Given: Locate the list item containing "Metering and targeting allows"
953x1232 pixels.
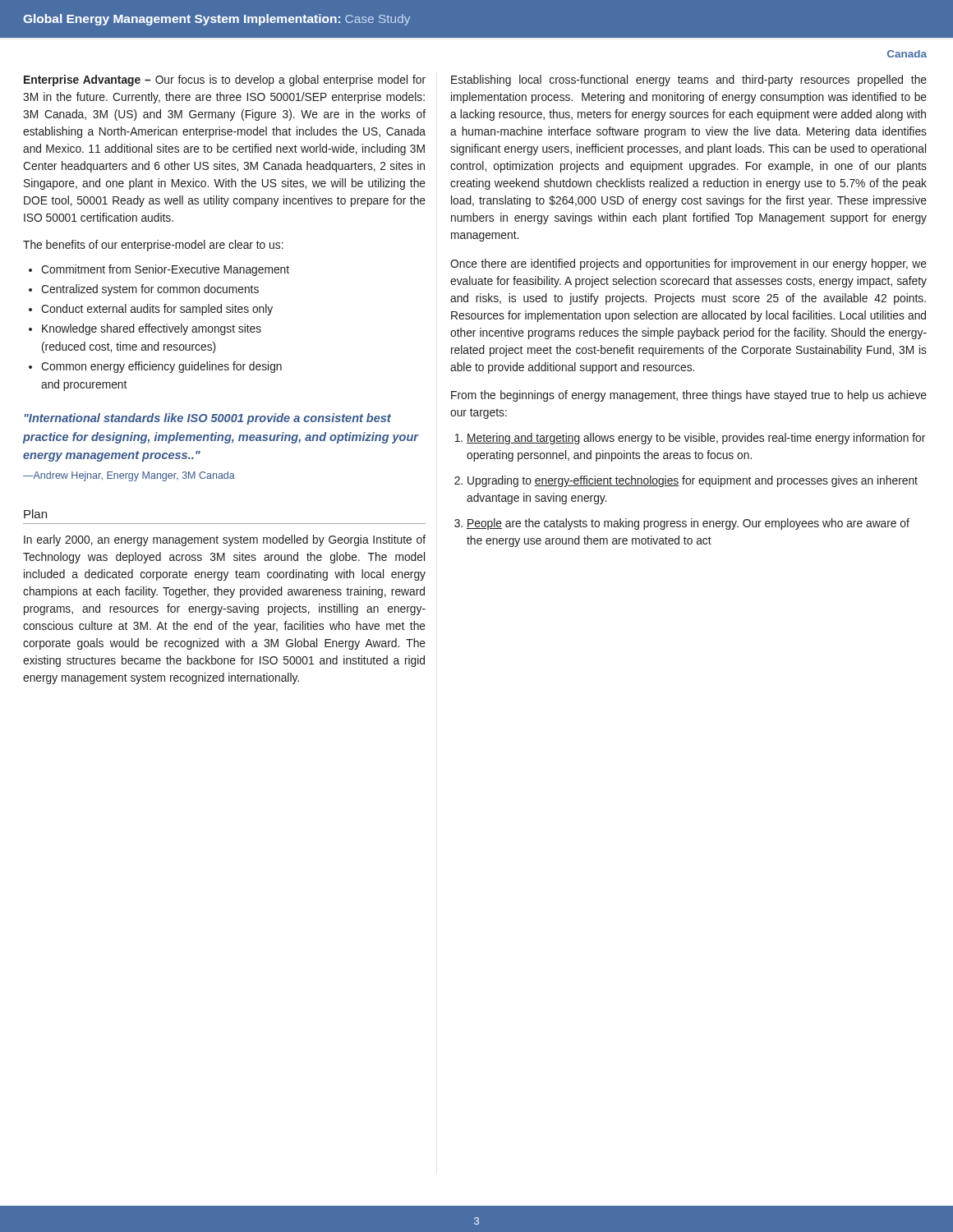Looking at the screenshot, I should point(696,447).
